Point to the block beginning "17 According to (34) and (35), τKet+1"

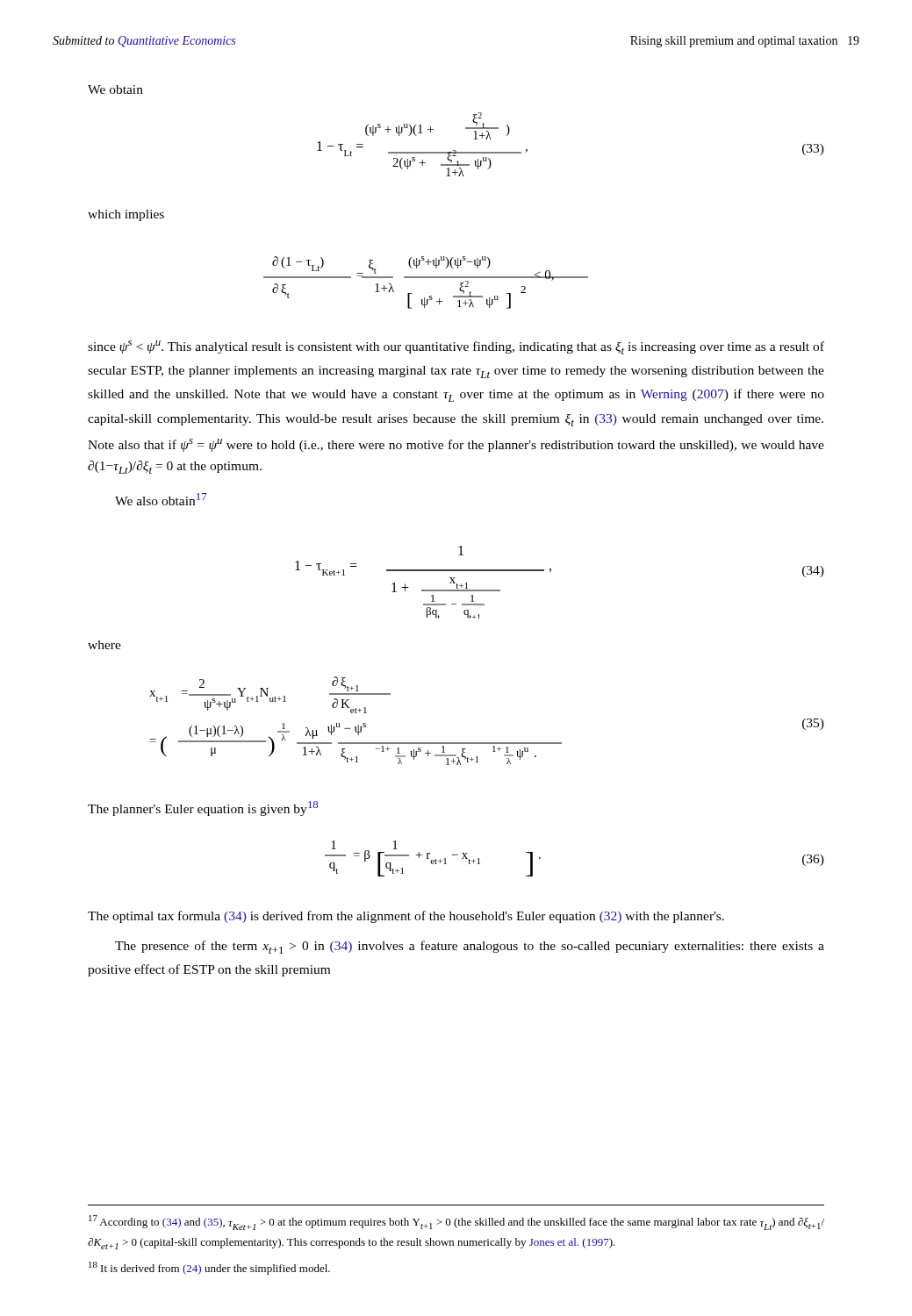[456, 1232]
